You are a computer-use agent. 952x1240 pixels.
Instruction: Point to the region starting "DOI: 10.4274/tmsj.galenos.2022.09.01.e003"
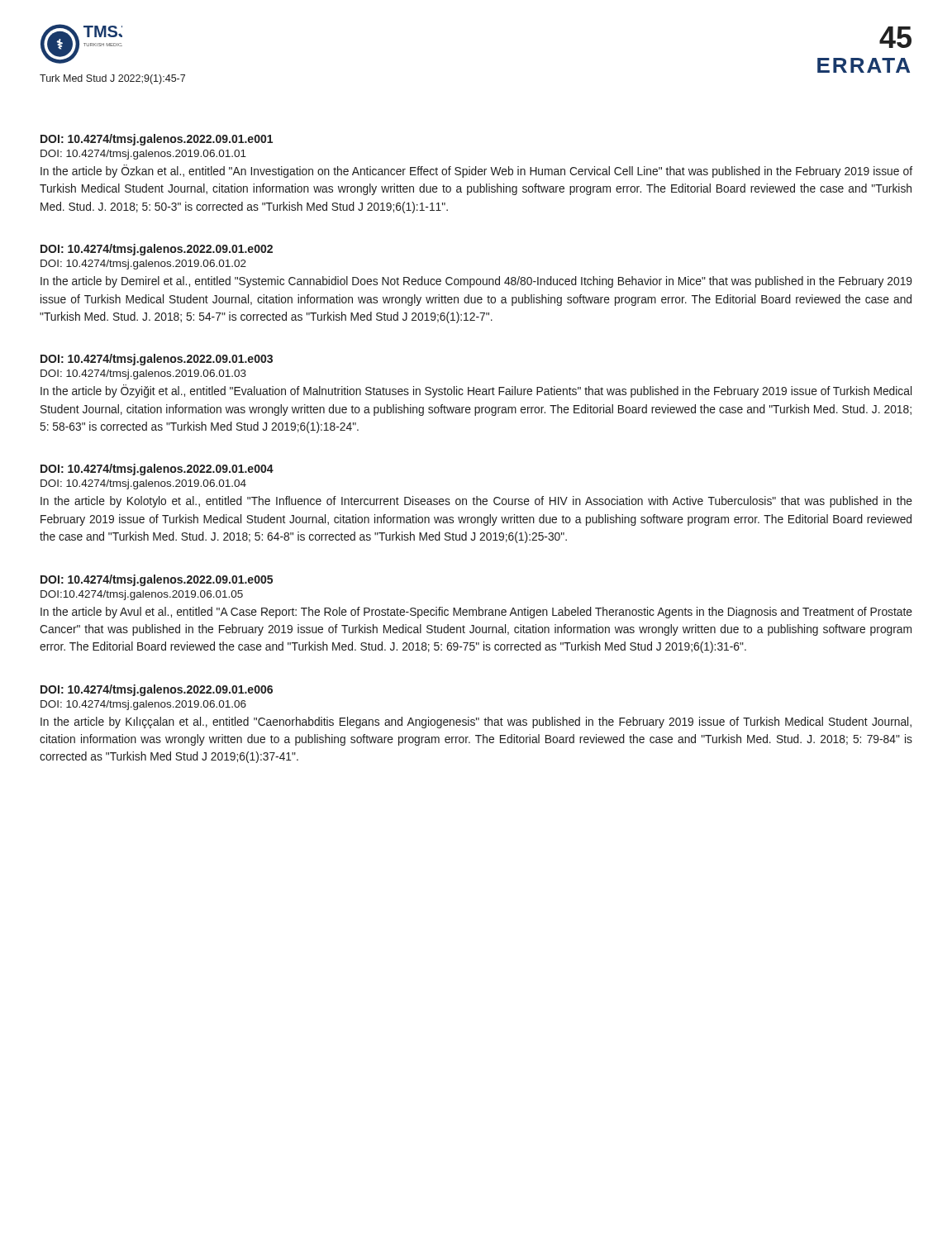(156, 359)
